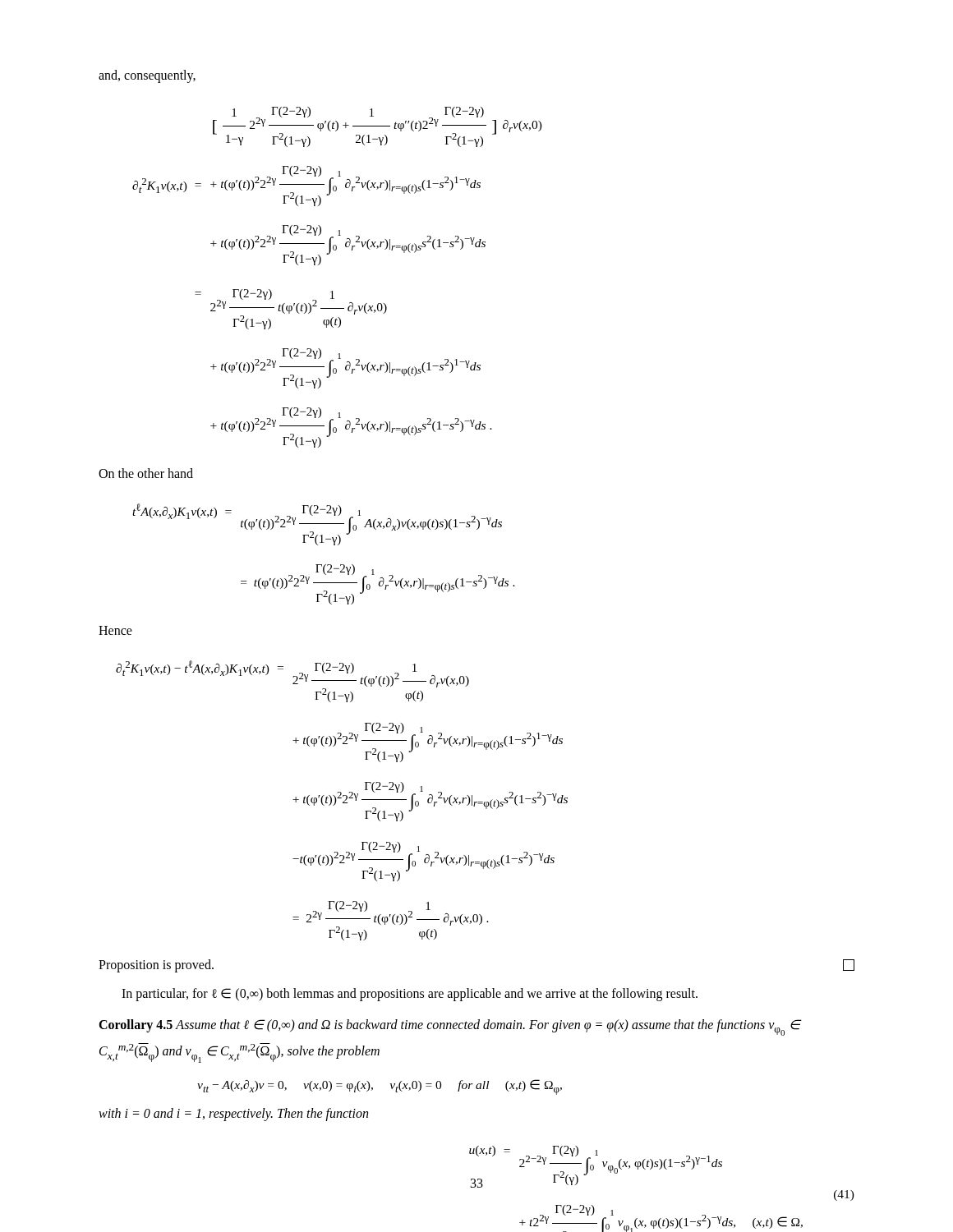The height and width of the screenshot is (1232, 953).
Task: Select the text block that reads "In particular, for ℓ ∈ (0,∞)"
Action: coord(410,993)
